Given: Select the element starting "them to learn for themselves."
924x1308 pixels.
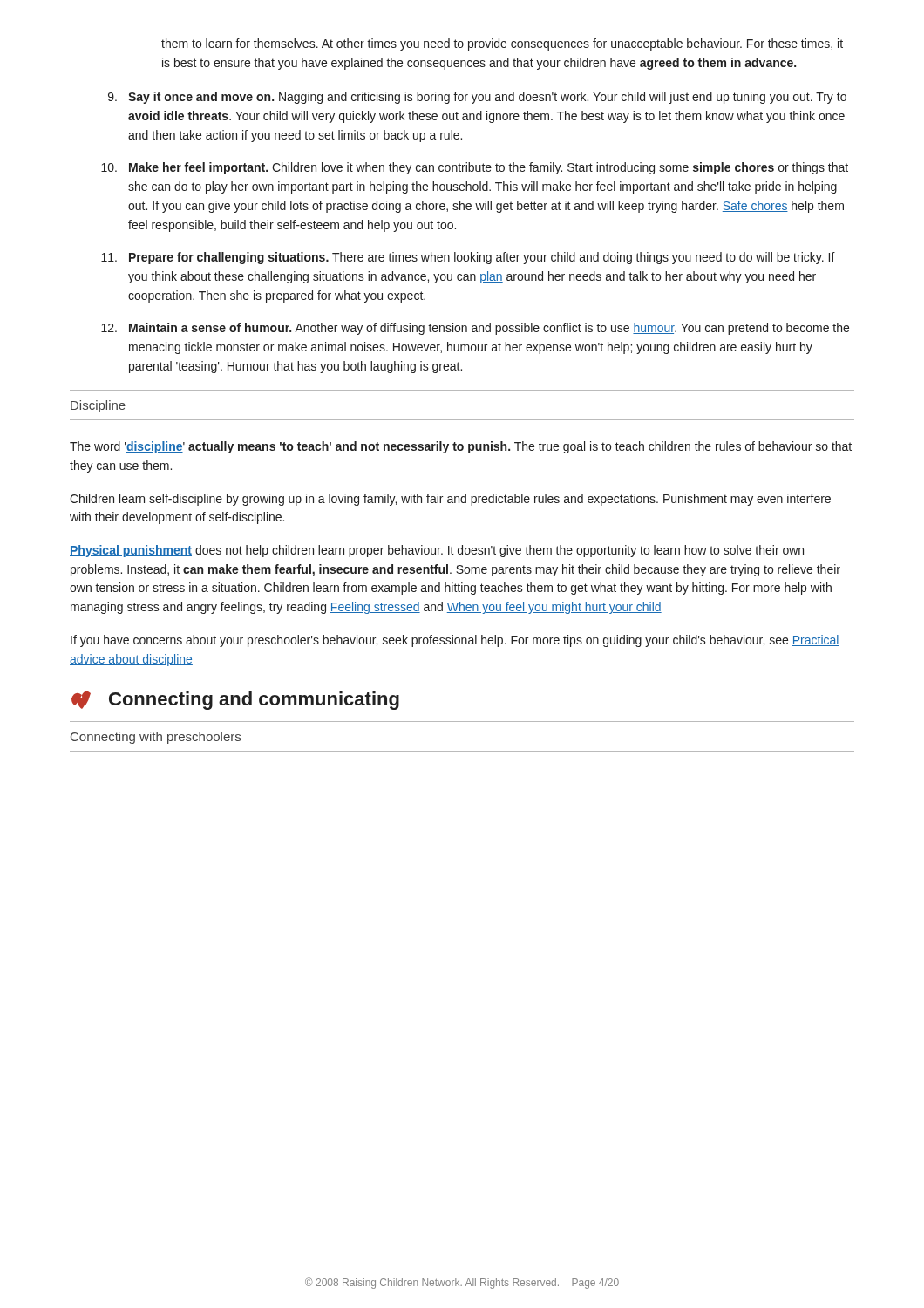Looking at the screenshot, I should (x=502, y=53).
